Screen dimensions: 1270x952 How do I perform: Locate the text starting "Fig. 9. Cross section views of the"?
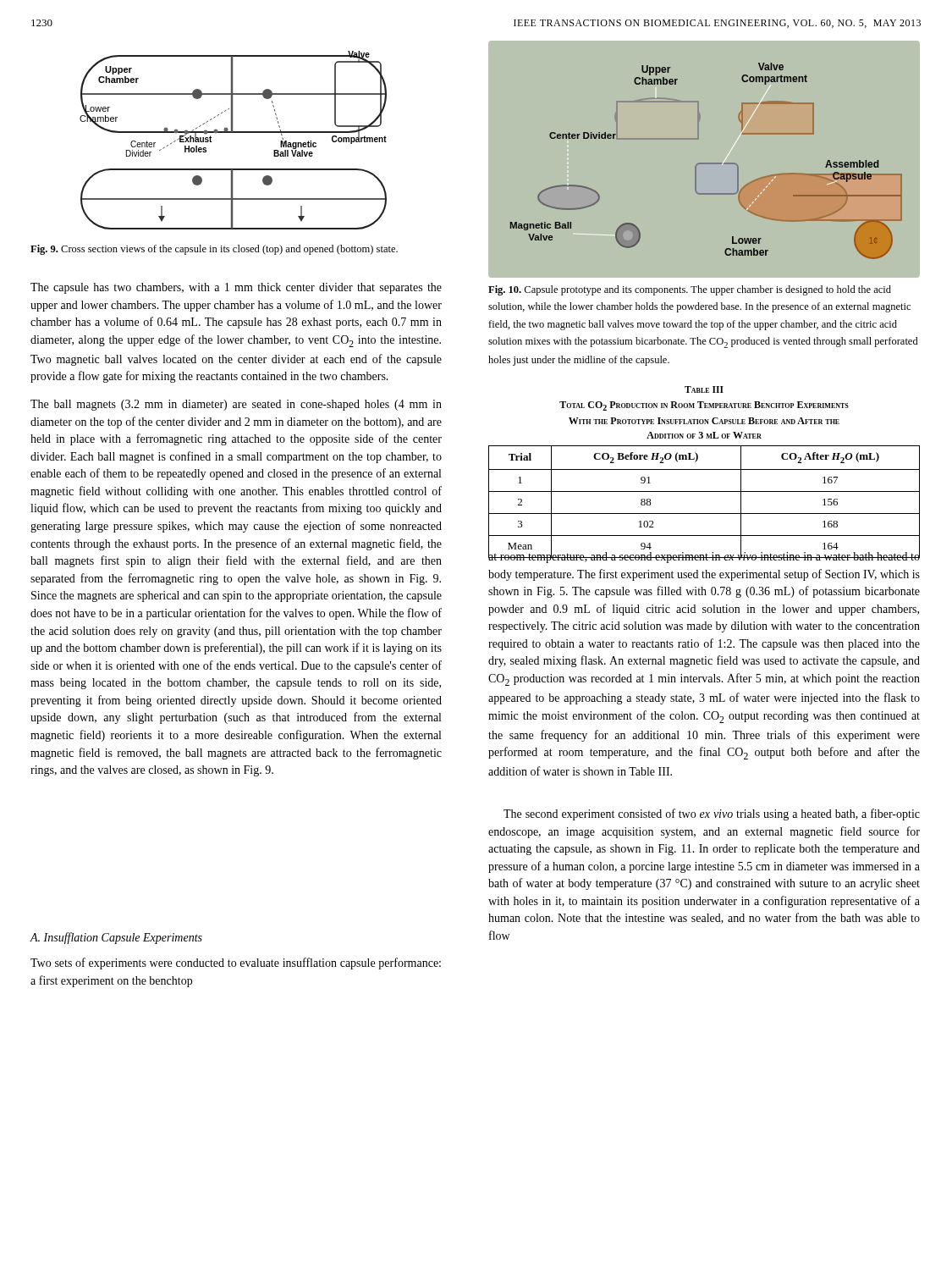point(214,249)
